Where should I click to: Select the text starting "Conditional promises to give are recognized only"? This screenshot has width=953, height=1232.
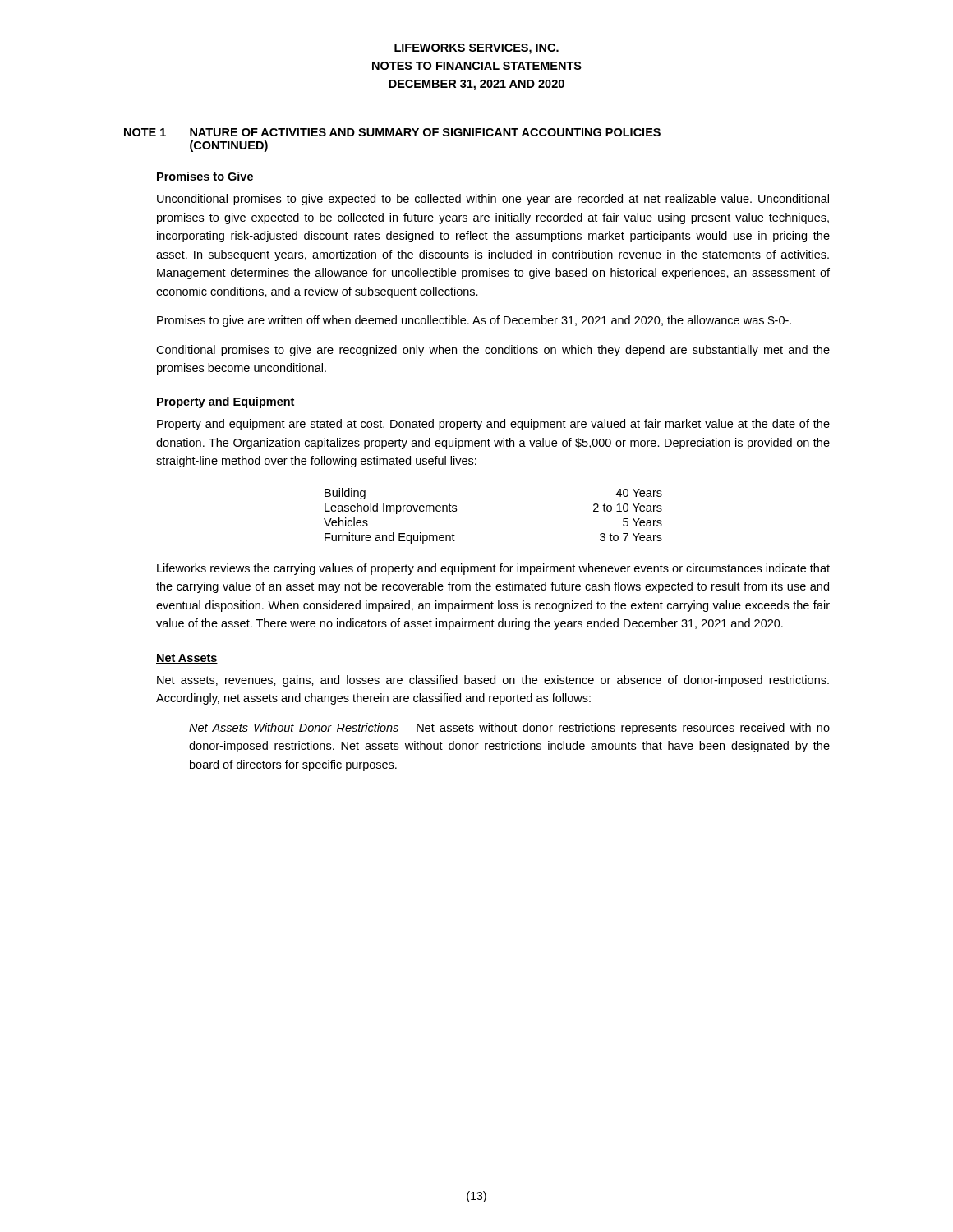tap(493, 359)
